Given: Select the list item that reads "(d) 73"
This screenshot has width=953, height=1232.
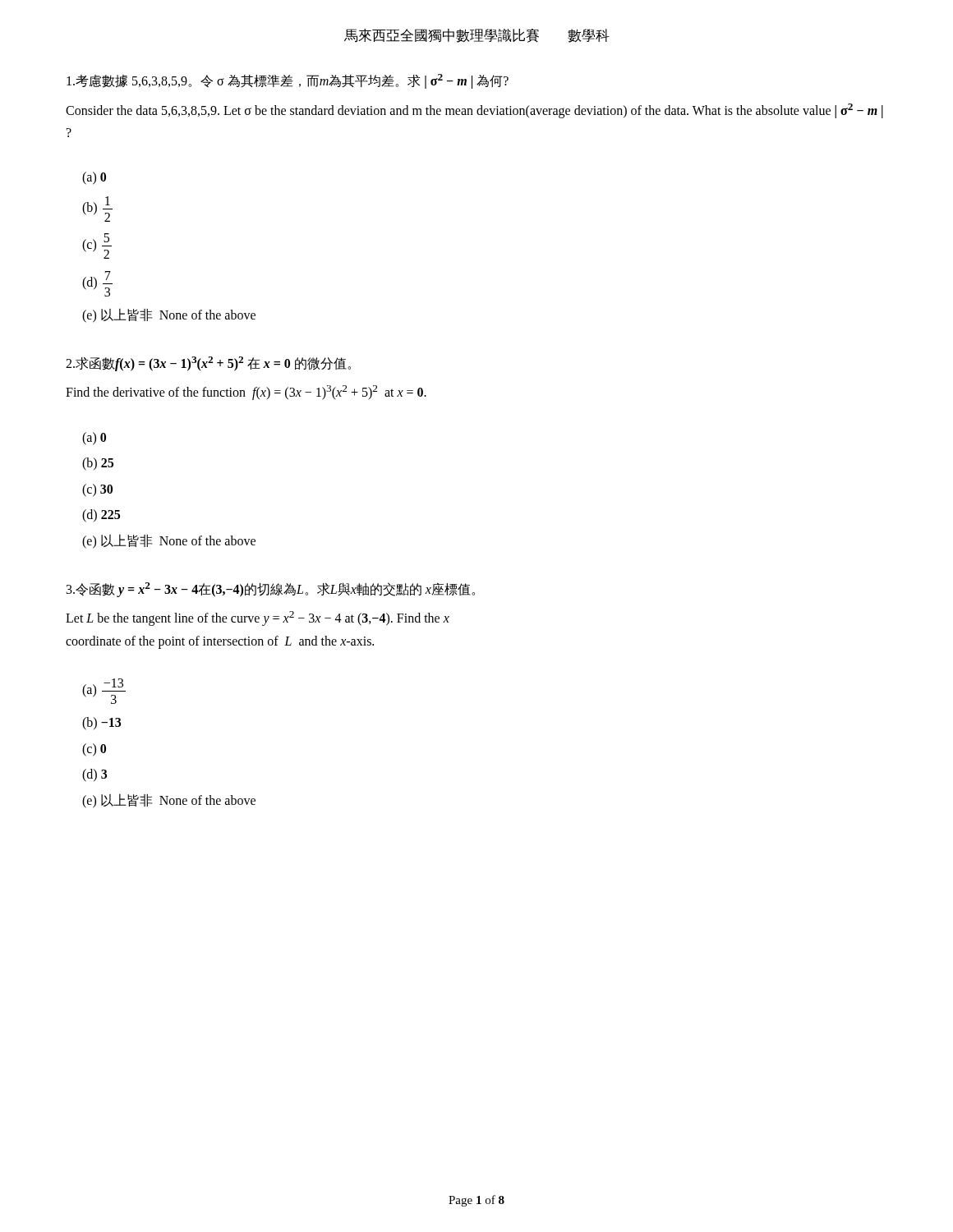Looking at the screenshot, I should click(x=97, y=284).
